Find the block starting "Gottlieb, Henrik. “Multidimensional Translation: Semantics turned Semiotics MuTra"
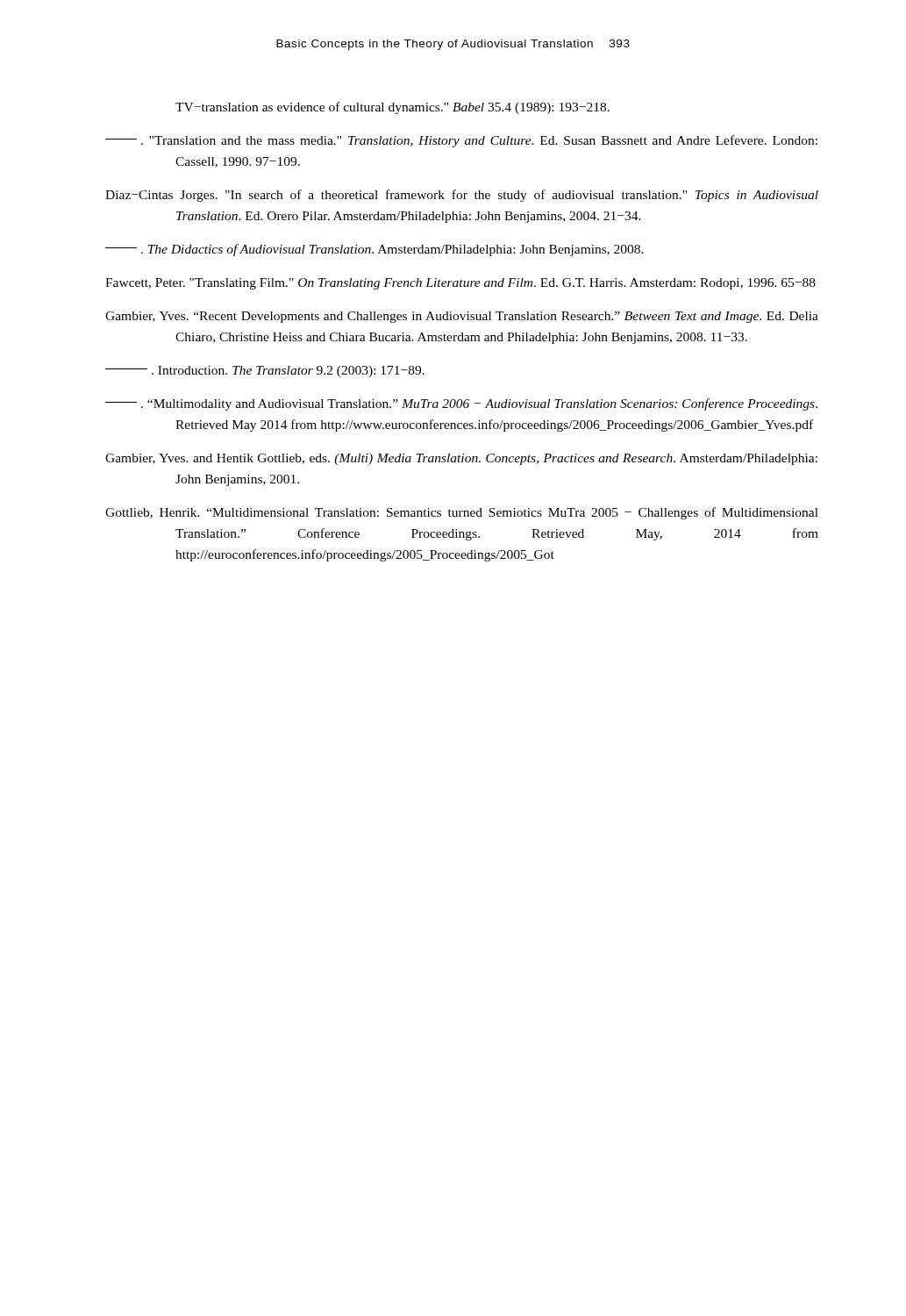Viewport: 906px width, 1316px height. pos(462,533)
